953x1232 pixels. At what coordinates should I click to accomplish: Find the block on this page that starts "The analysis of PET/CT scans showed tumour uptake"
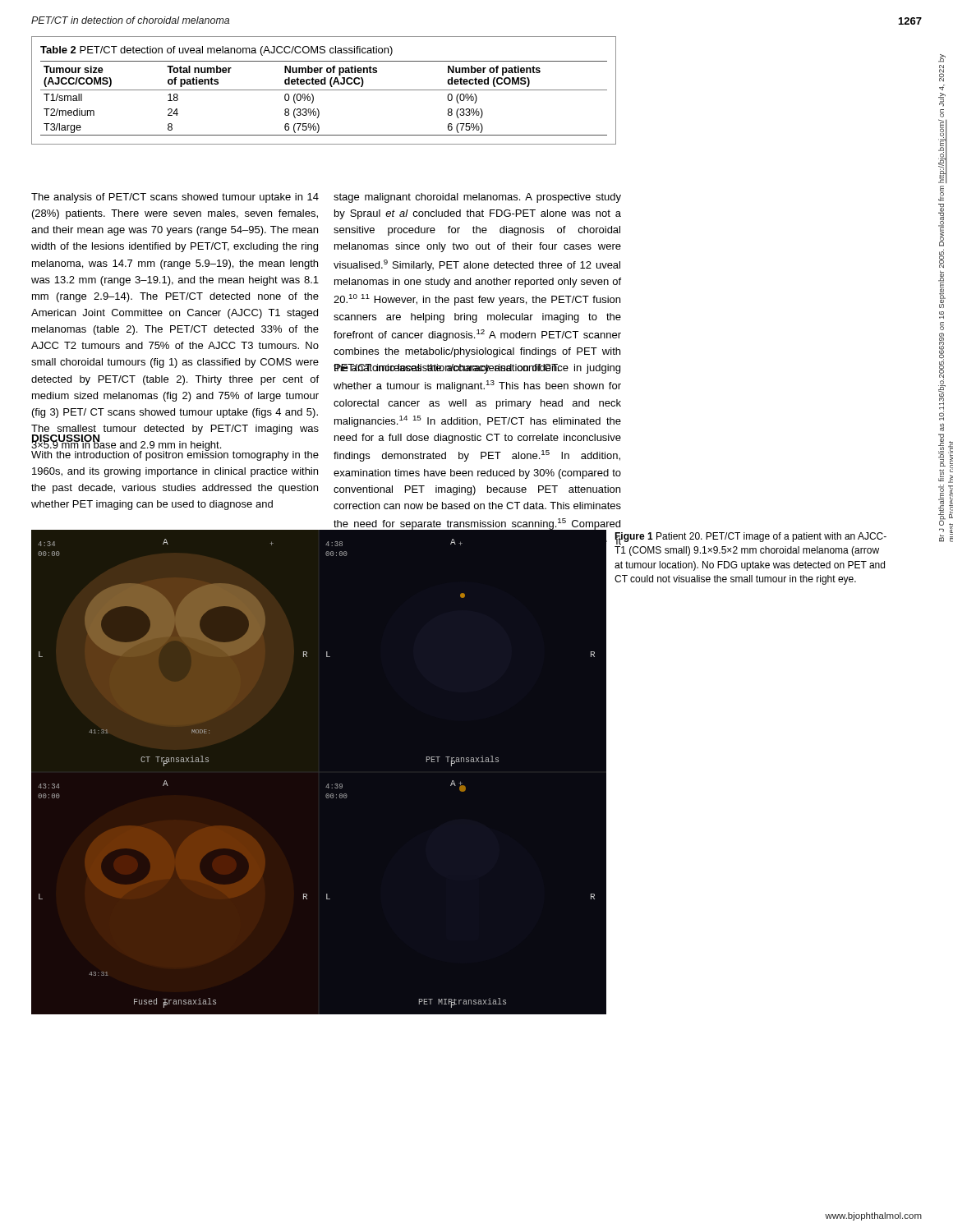175,321
